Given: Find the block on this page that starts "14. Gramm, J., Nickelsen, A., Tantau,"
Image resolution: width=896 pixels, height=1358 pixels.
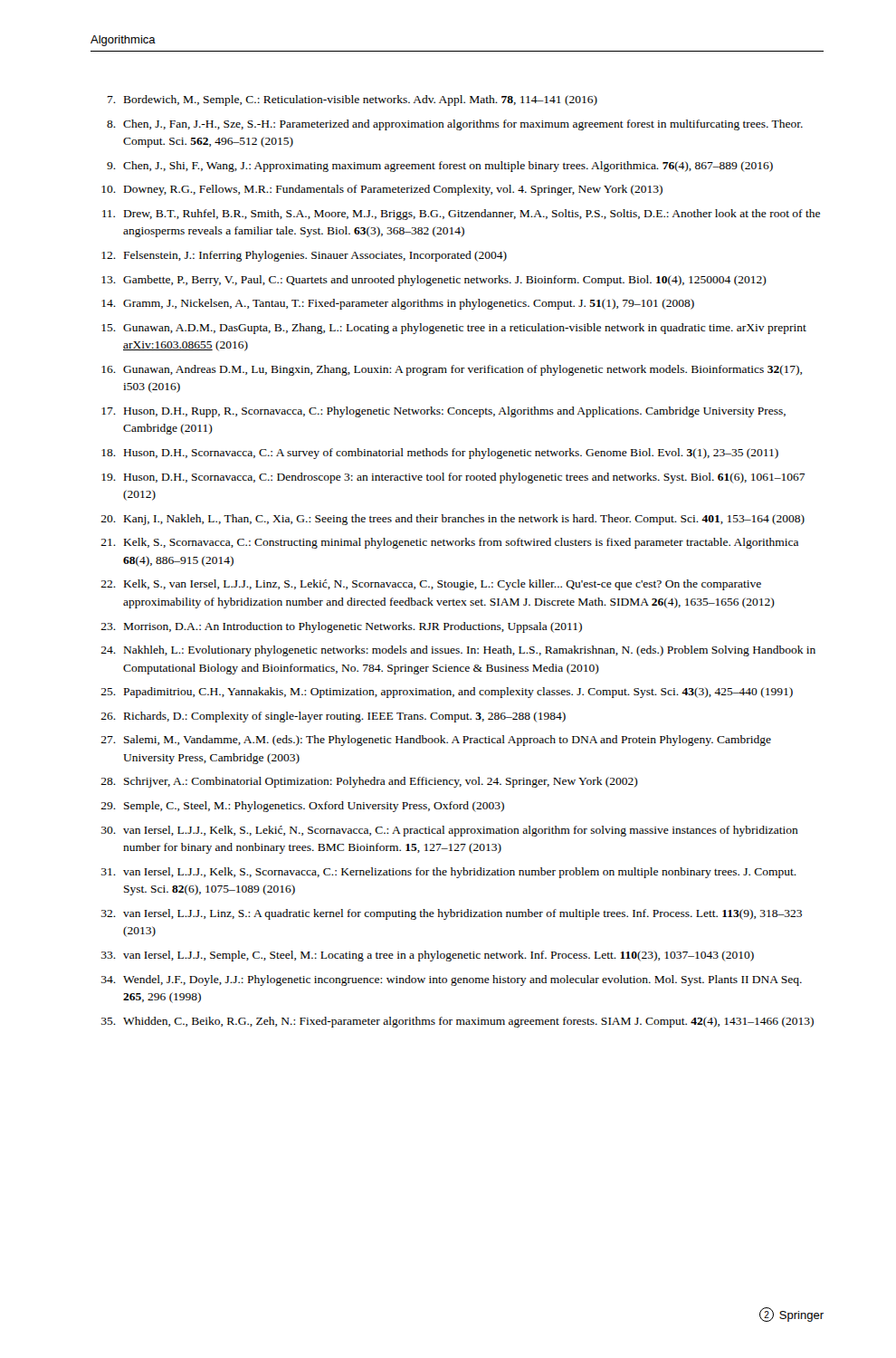Looking at the screenshot, I should [457, 303].
